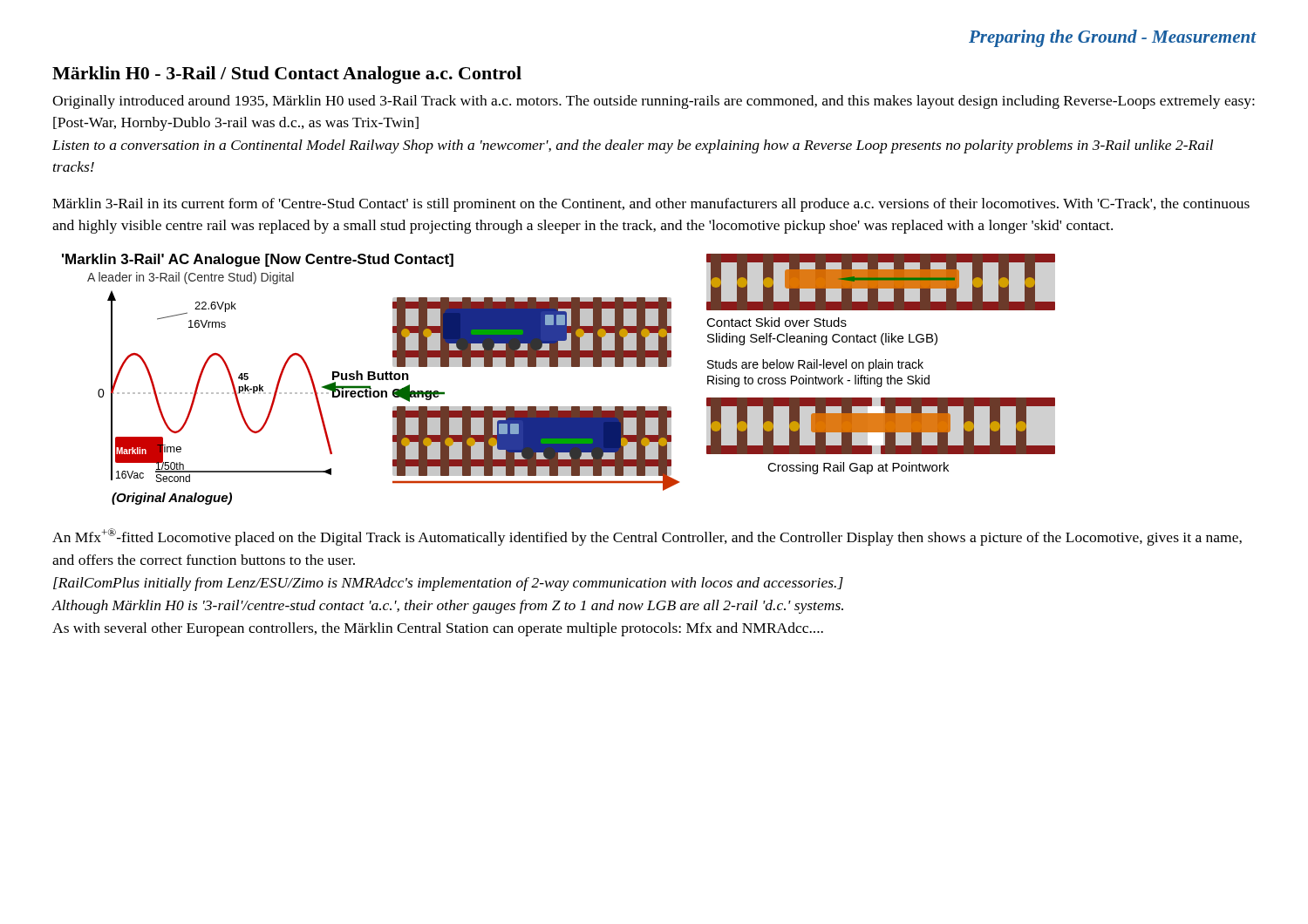Find the text block with the text "Originally introduced around 1935, Märklin H0 used"

click(x=654, y=133)
